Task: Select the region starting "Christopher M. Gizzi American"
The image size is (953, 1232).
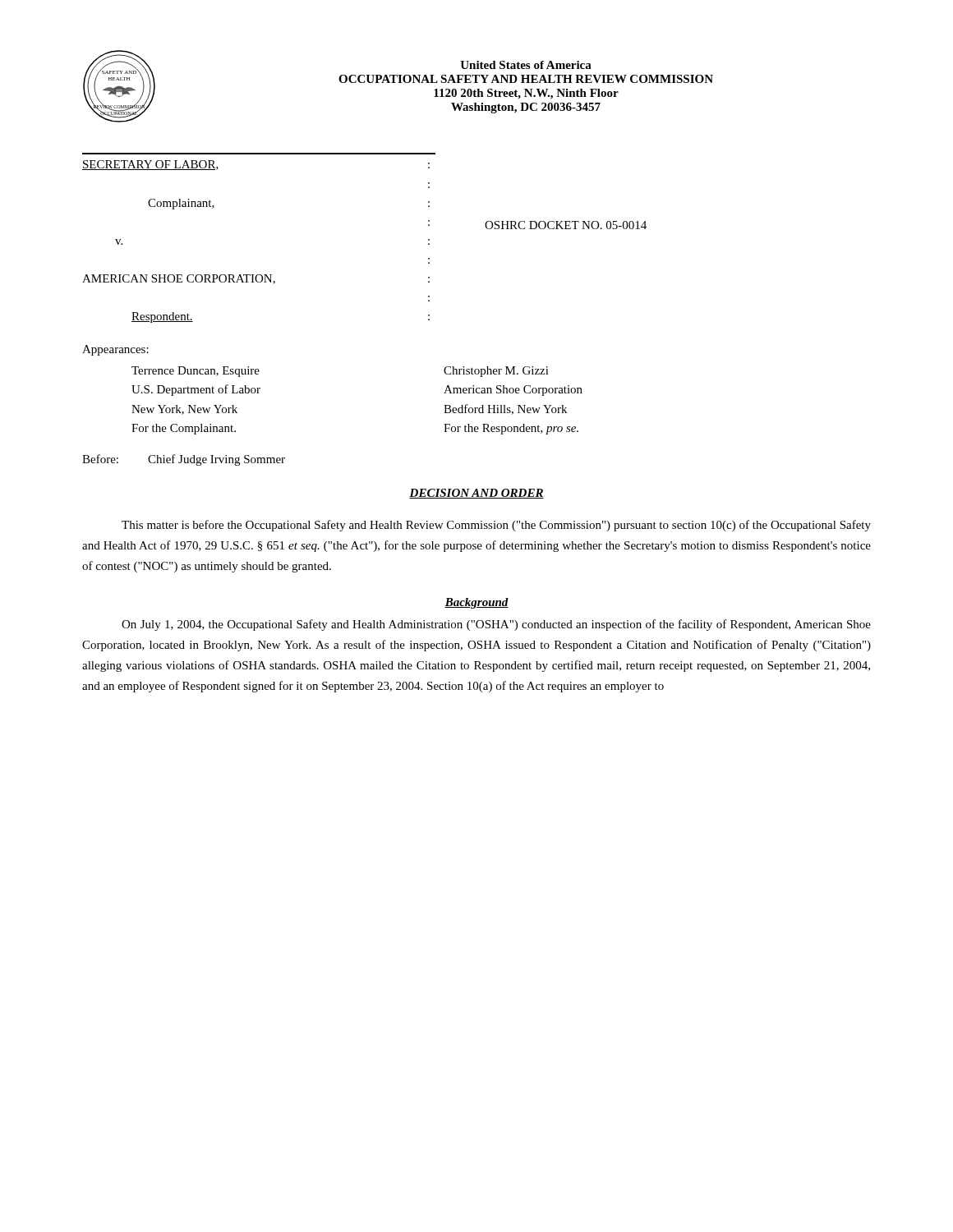Action: [x=513, y=399]
